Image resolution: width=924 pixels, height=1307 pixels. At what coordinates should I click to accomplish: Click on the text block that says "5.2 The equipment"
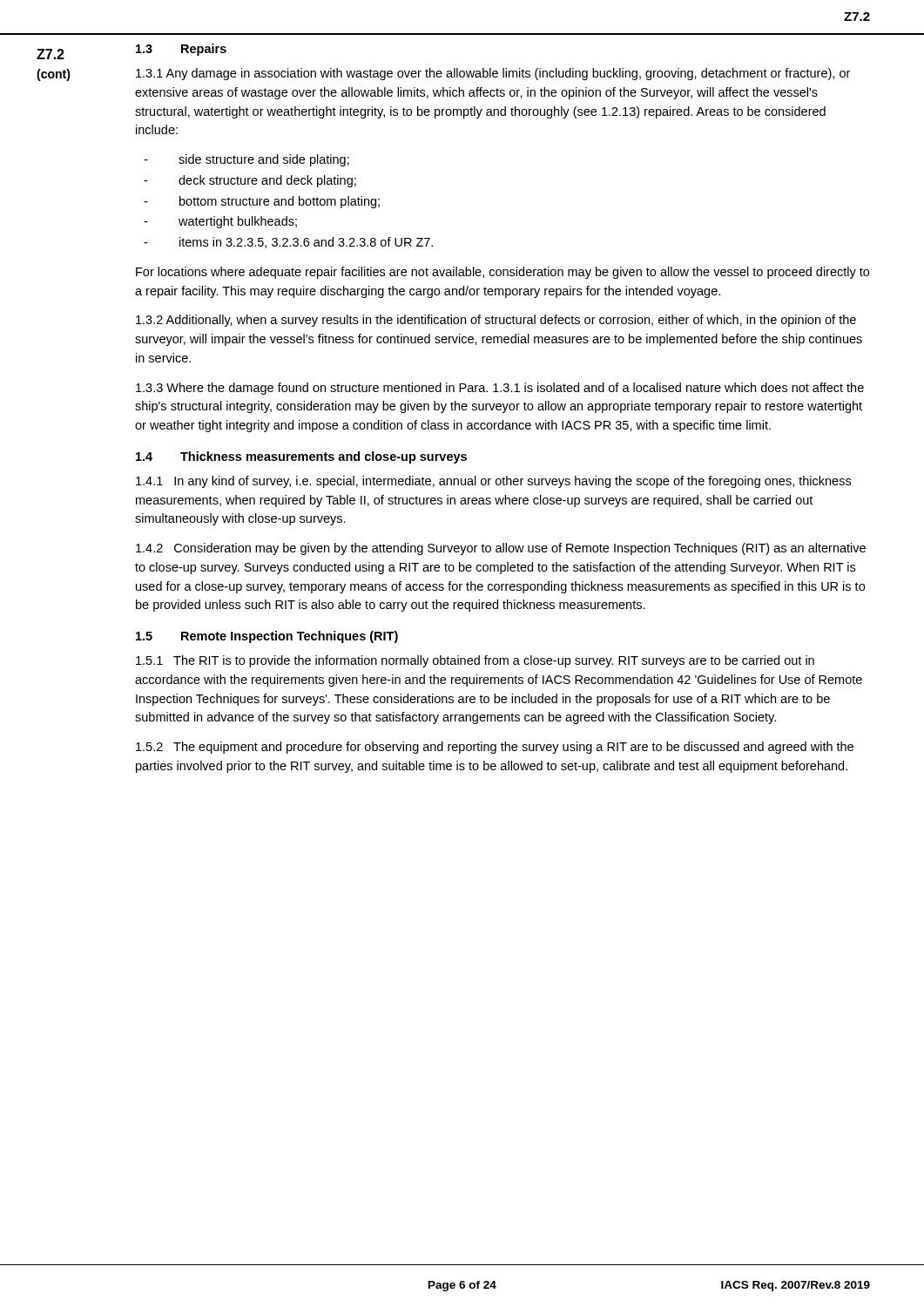coord(495,756)
